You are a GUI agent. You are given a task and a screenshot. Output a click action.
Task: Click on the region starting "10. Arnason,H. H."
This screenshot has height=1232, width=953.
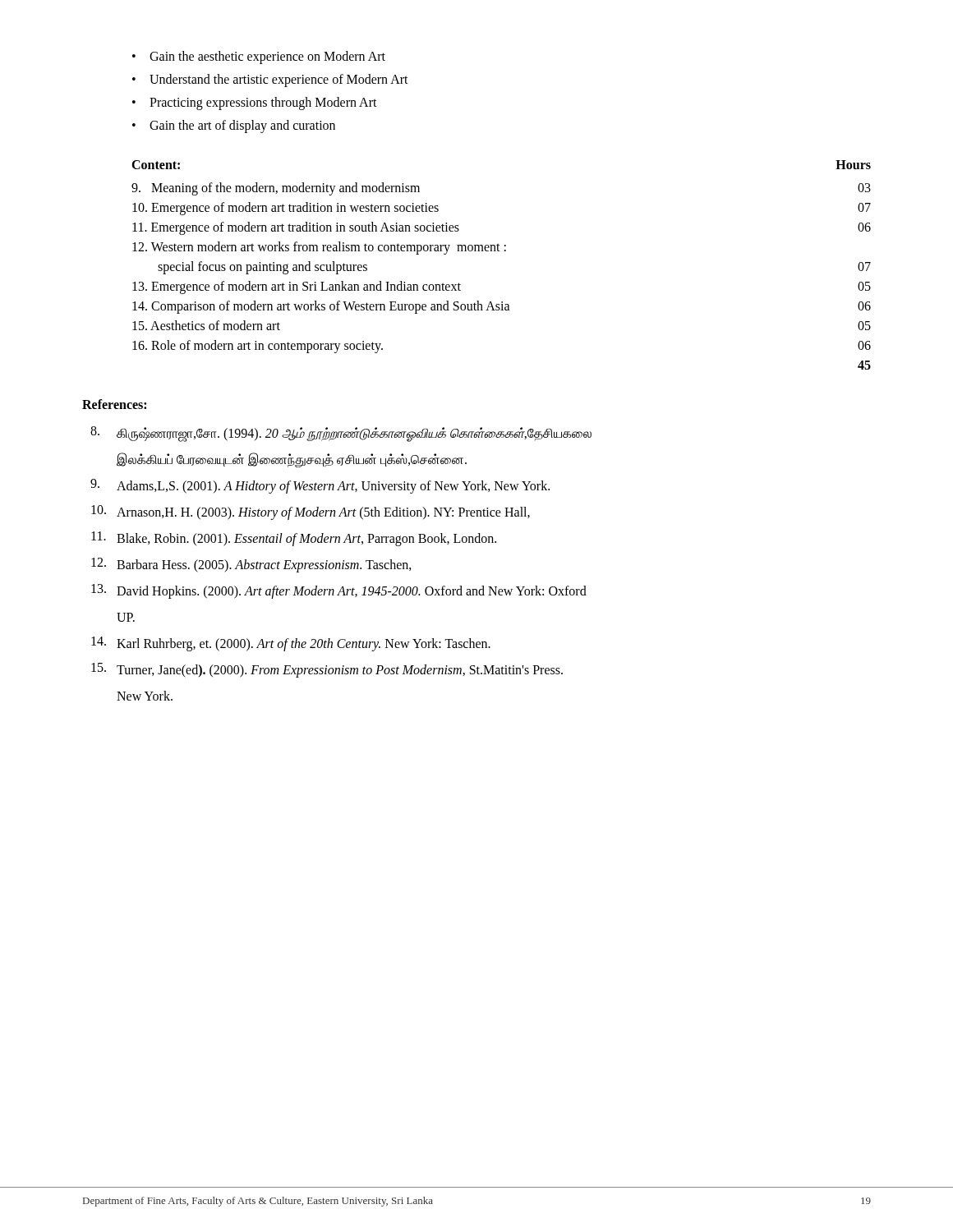[476, 513]
